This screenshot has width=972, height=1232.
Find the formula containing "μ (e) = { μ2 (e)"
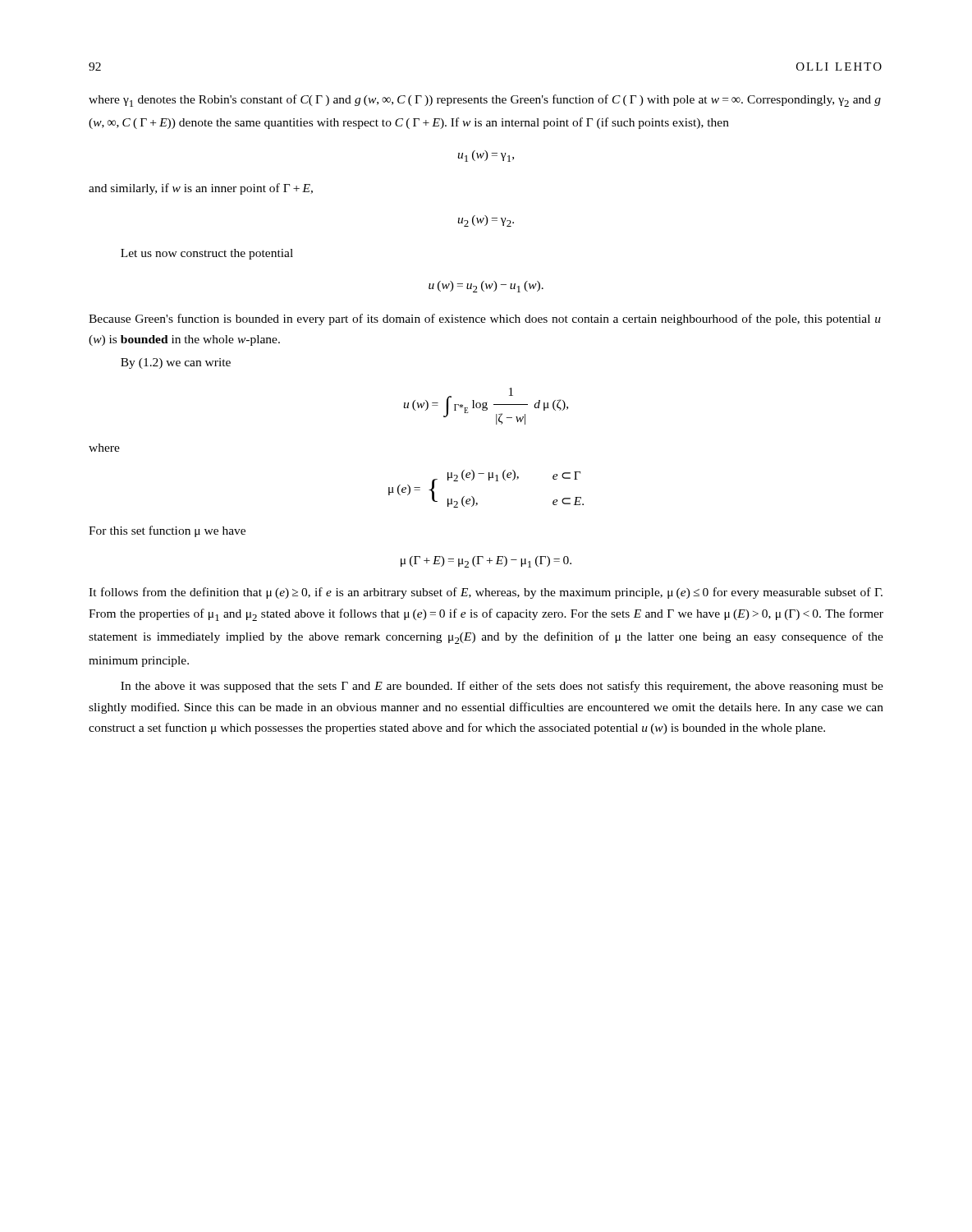pyautogui.click(x=486, y=489)
